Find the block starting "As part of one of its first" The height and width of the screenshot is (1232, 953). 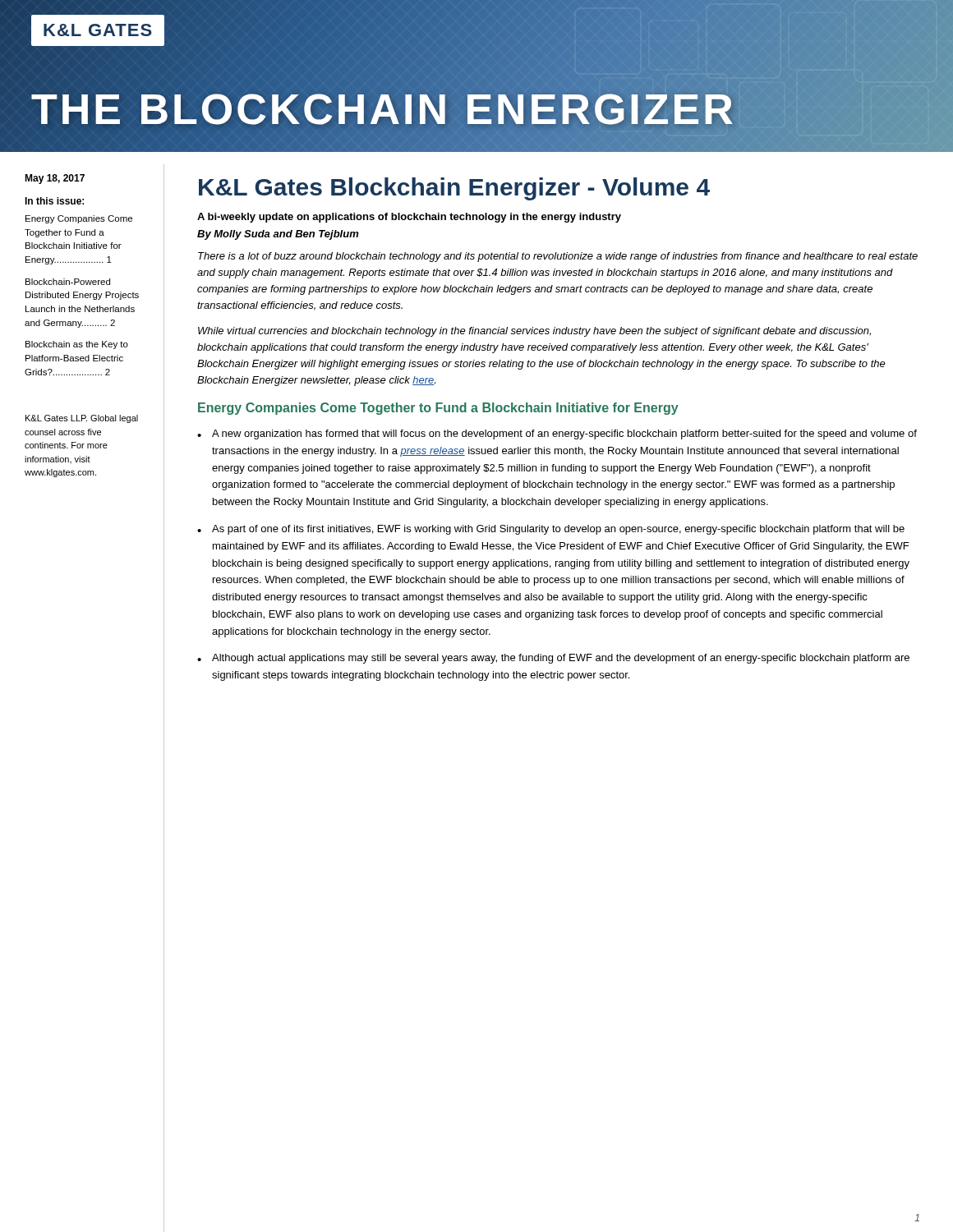561,580
